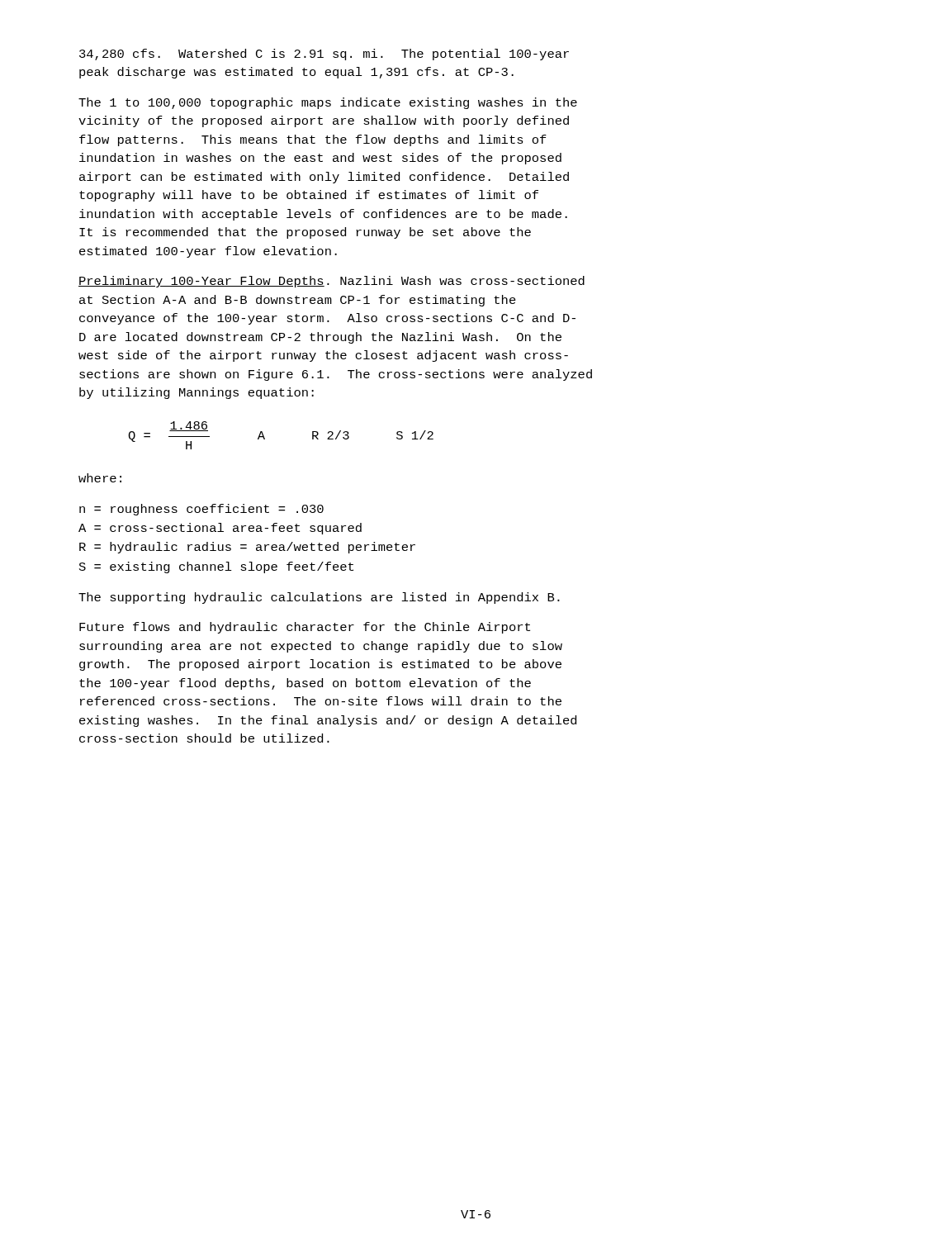Select the passage starting "Q = 1.486"

(x=189, y=437)
